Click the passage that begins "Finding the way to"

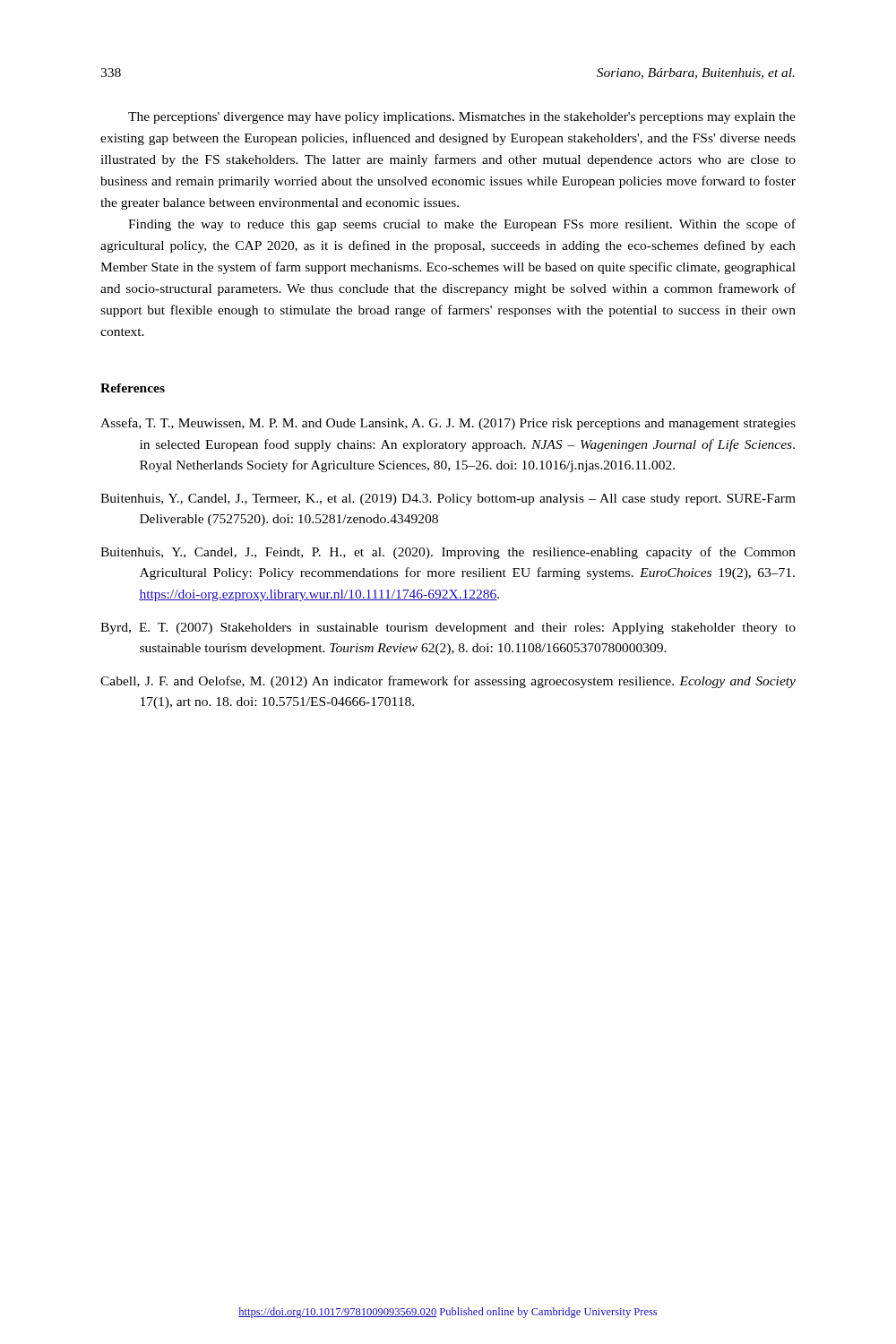pyautogui.click(x=448, y=278)
